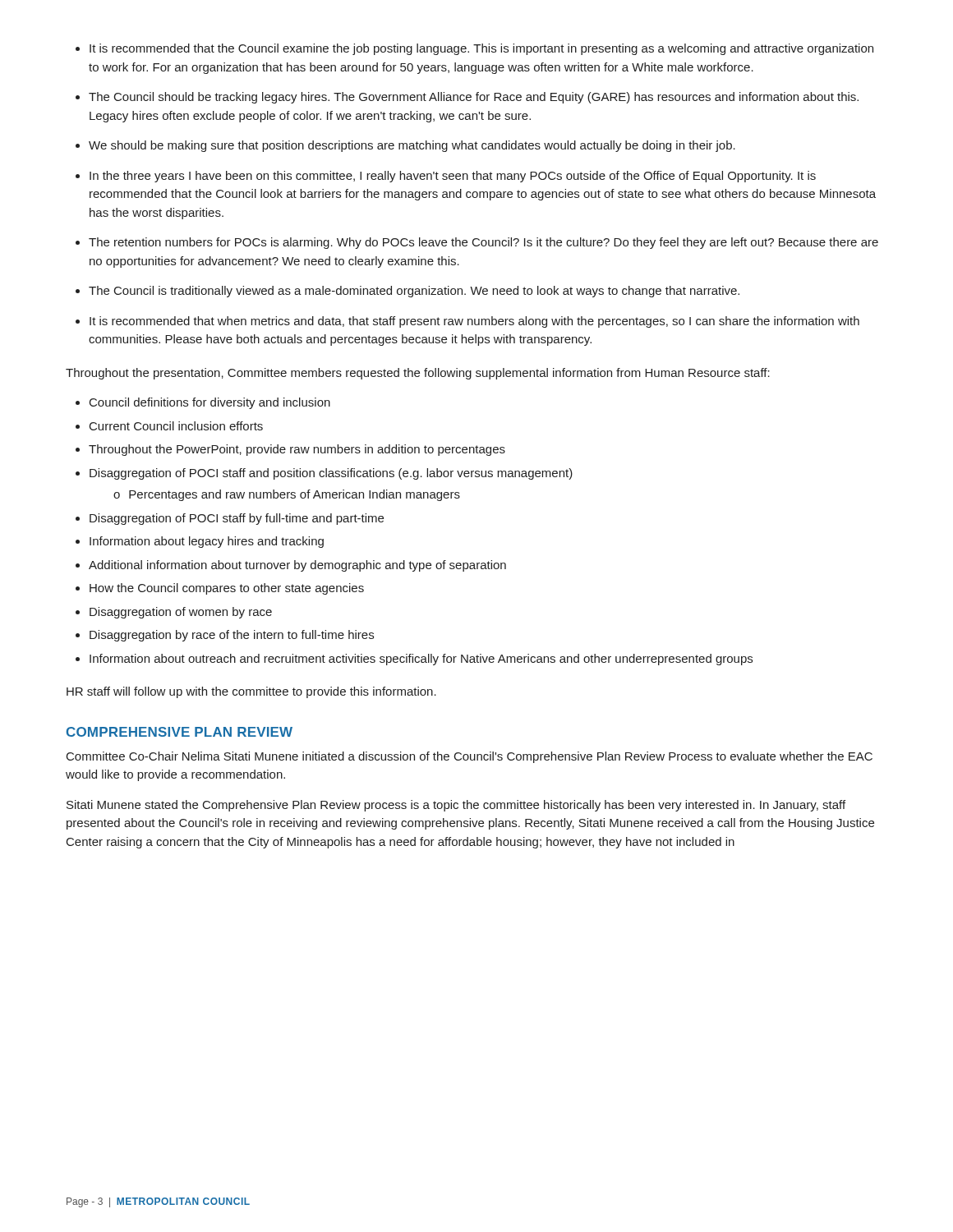
Task: Locate the element starting "Throughout the PowerPoint, provide"
Action: (488, 449)
